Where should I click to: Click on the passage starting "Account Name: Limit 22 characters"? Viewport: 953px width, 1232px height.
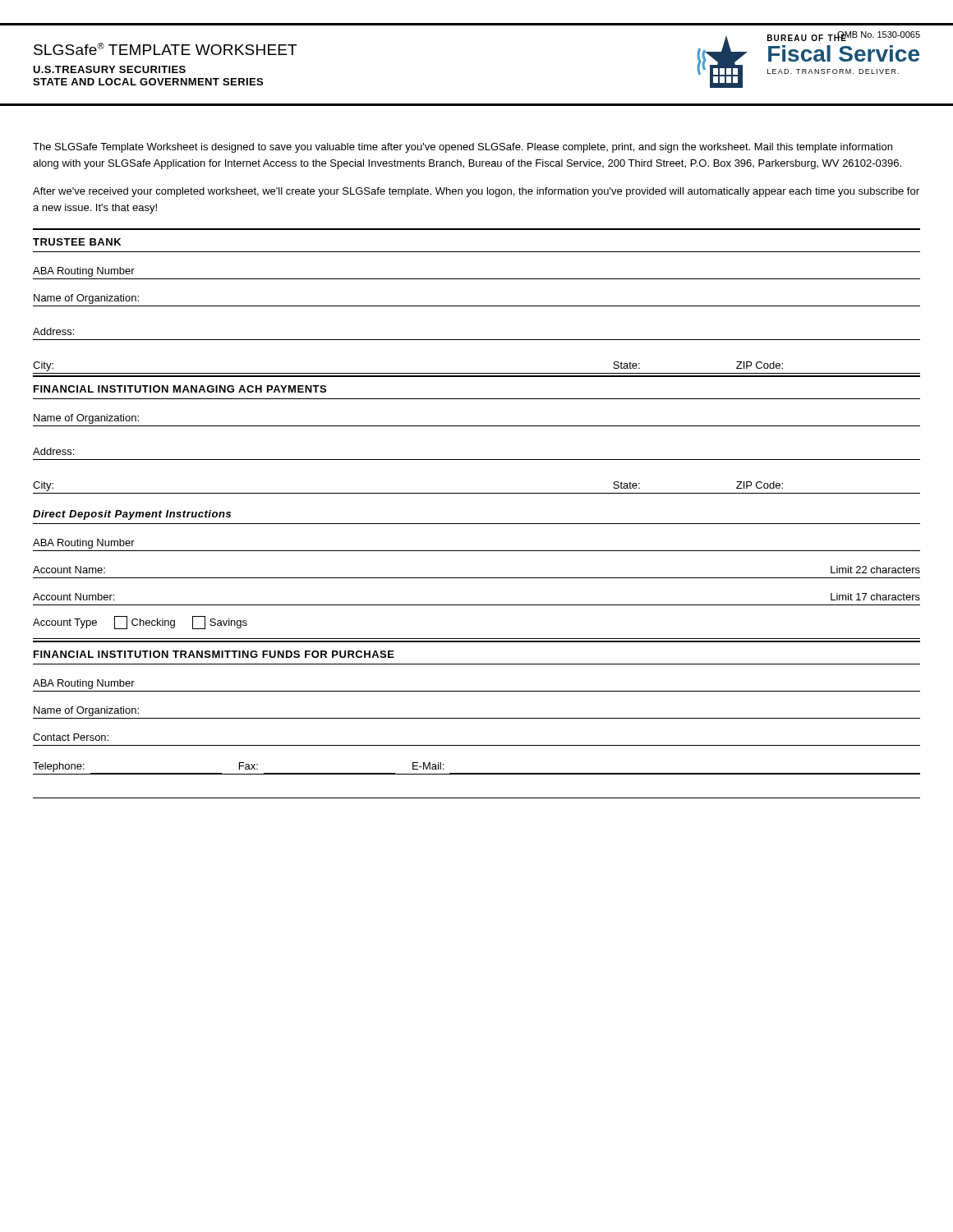click(476, 570)
